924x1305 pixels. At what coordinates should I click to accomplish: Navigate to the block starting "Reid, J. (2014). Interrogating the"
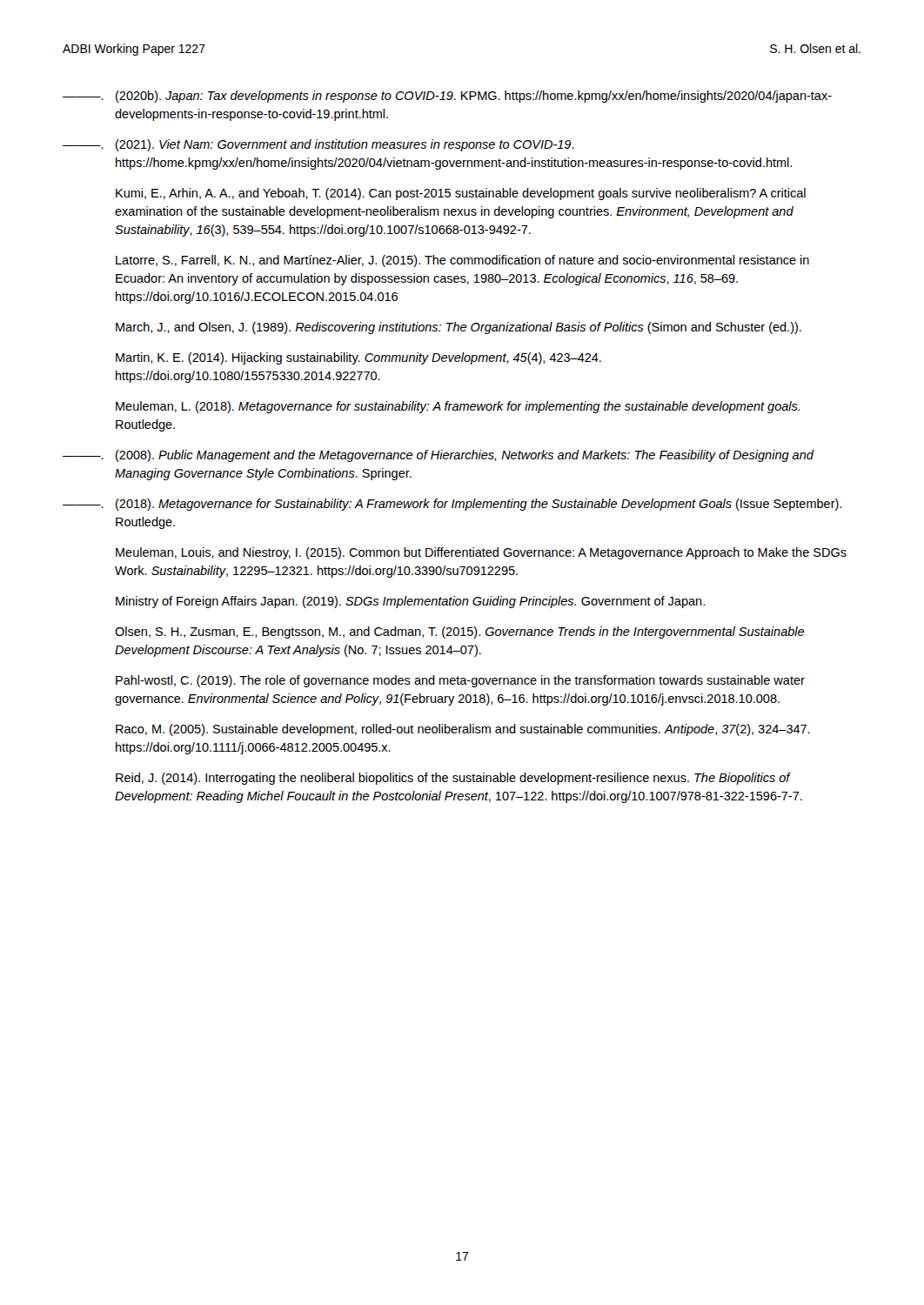point(462,788)
